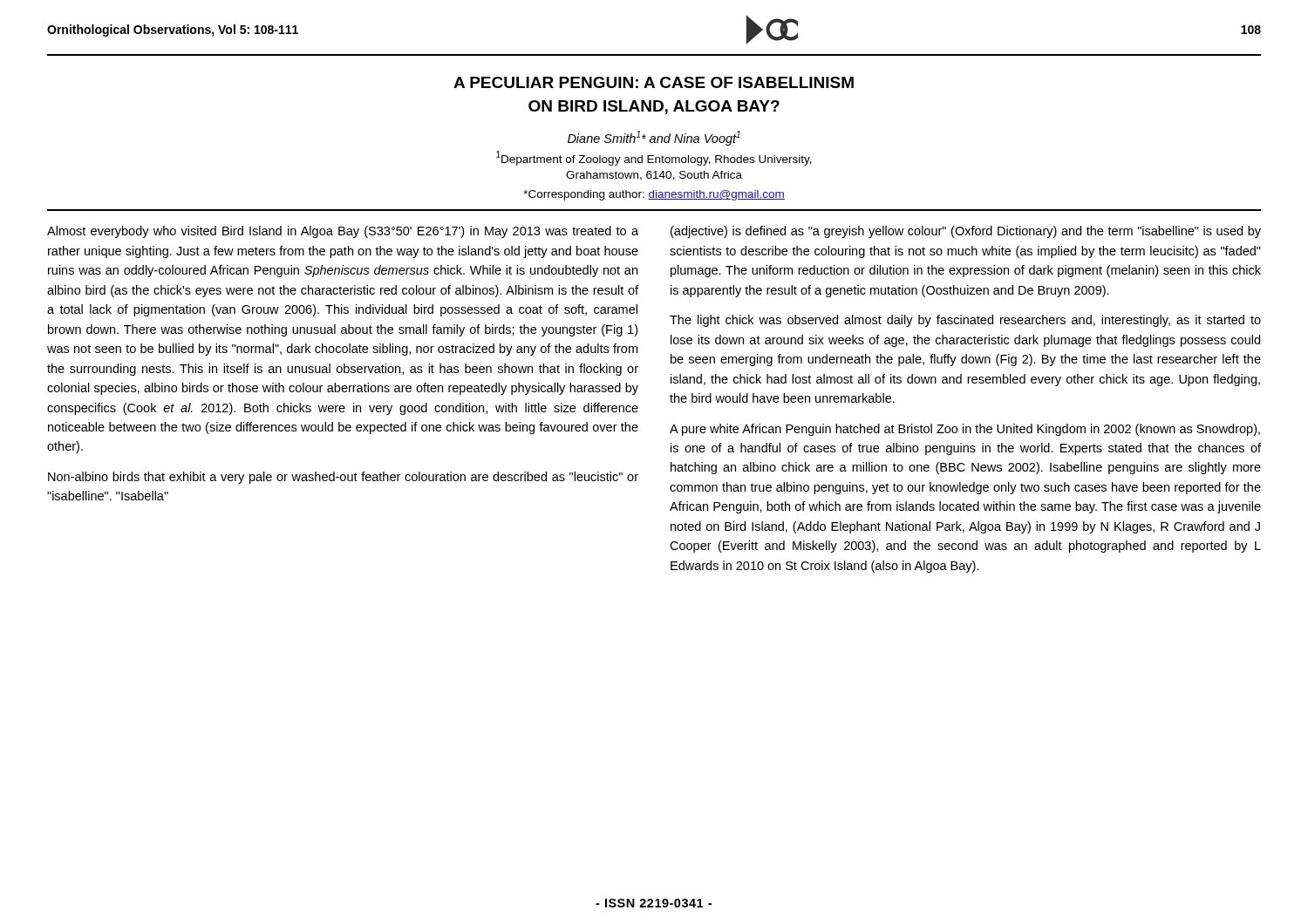1308x924 pixels.
Task: Select the passage starting "1Department of Zoology and Entomology, Rhodes University,"
Action: [654, 166]
